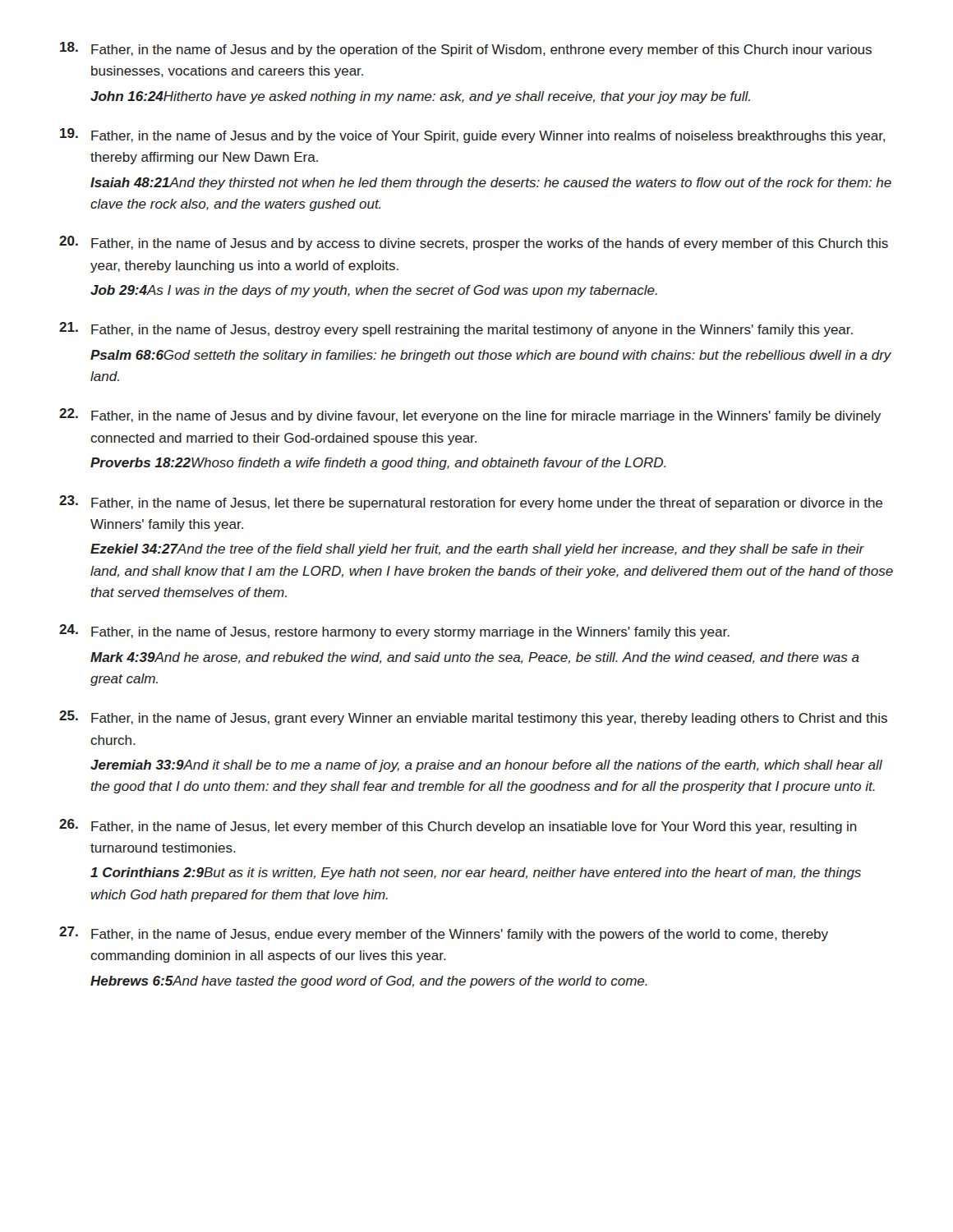This screenshot has height=1232, width=953.
Task: Locate the element starting "23. Father, in"
Action: 476,548
